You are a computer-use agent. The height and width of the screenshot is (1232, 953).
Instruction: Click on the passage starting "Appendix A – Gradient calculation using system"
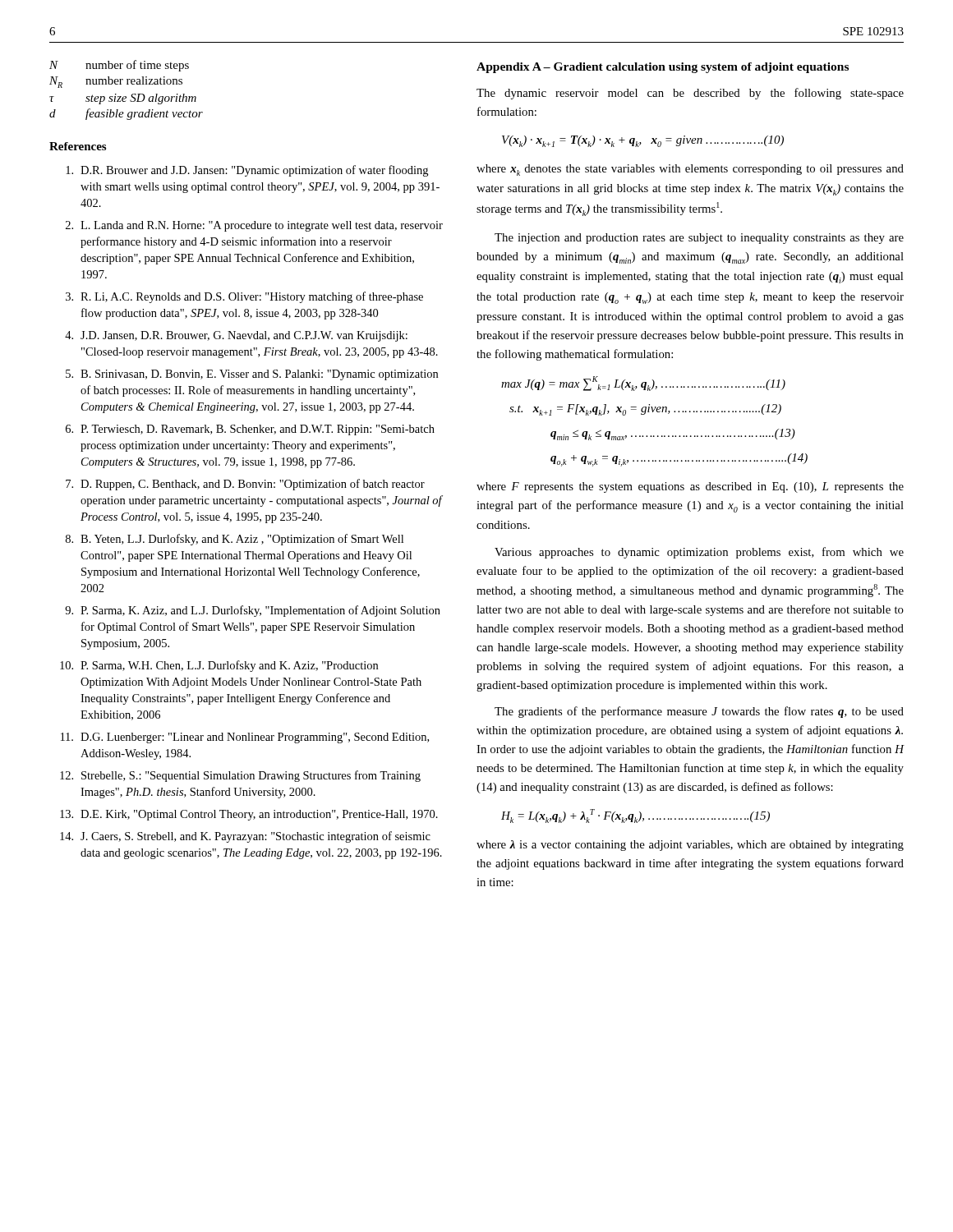click(x=663, y=66)
